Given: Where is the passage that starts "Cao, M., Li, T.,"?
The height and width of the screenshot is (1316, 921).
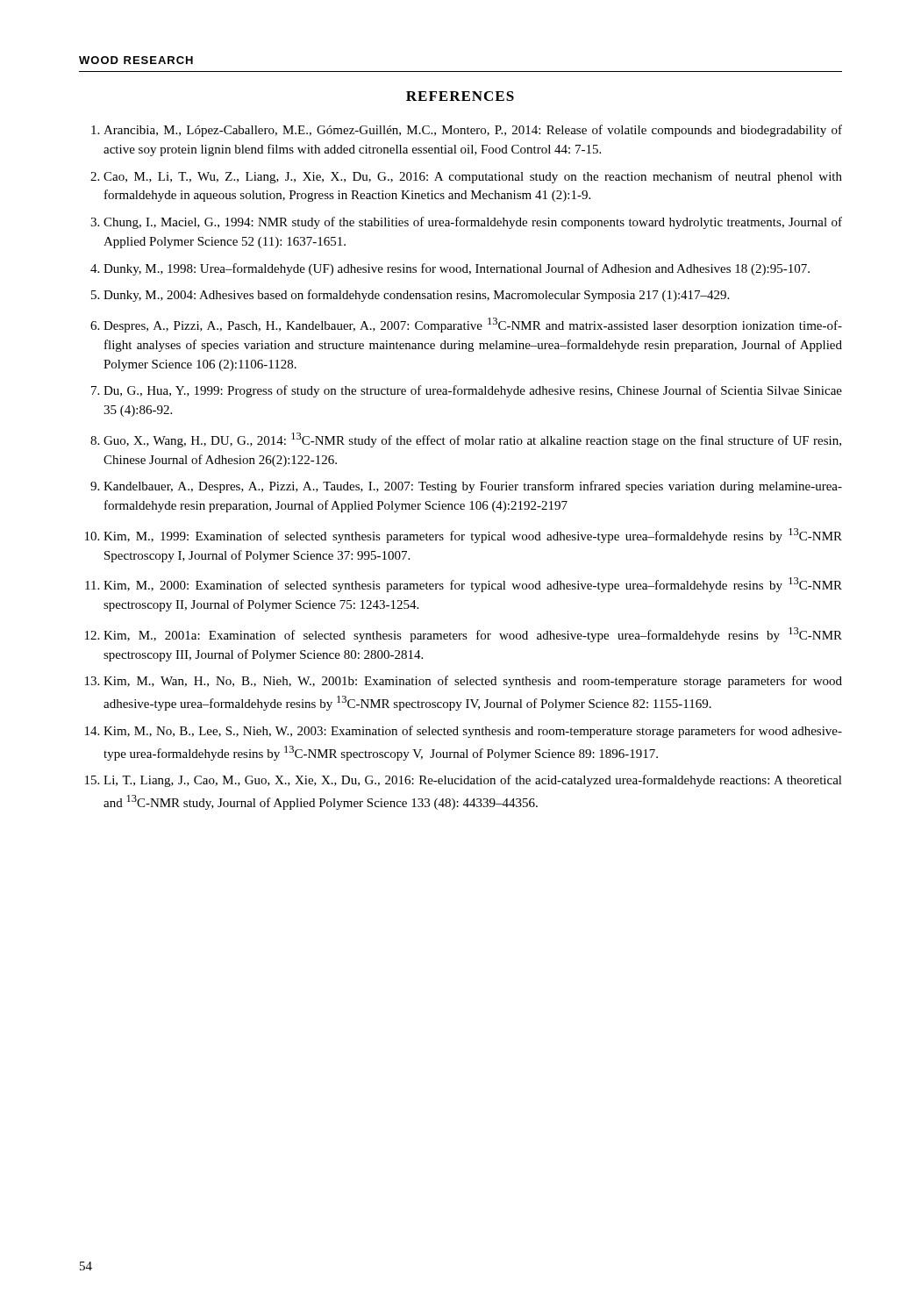Looking at the screenshot, I should (x=473, y=185).
